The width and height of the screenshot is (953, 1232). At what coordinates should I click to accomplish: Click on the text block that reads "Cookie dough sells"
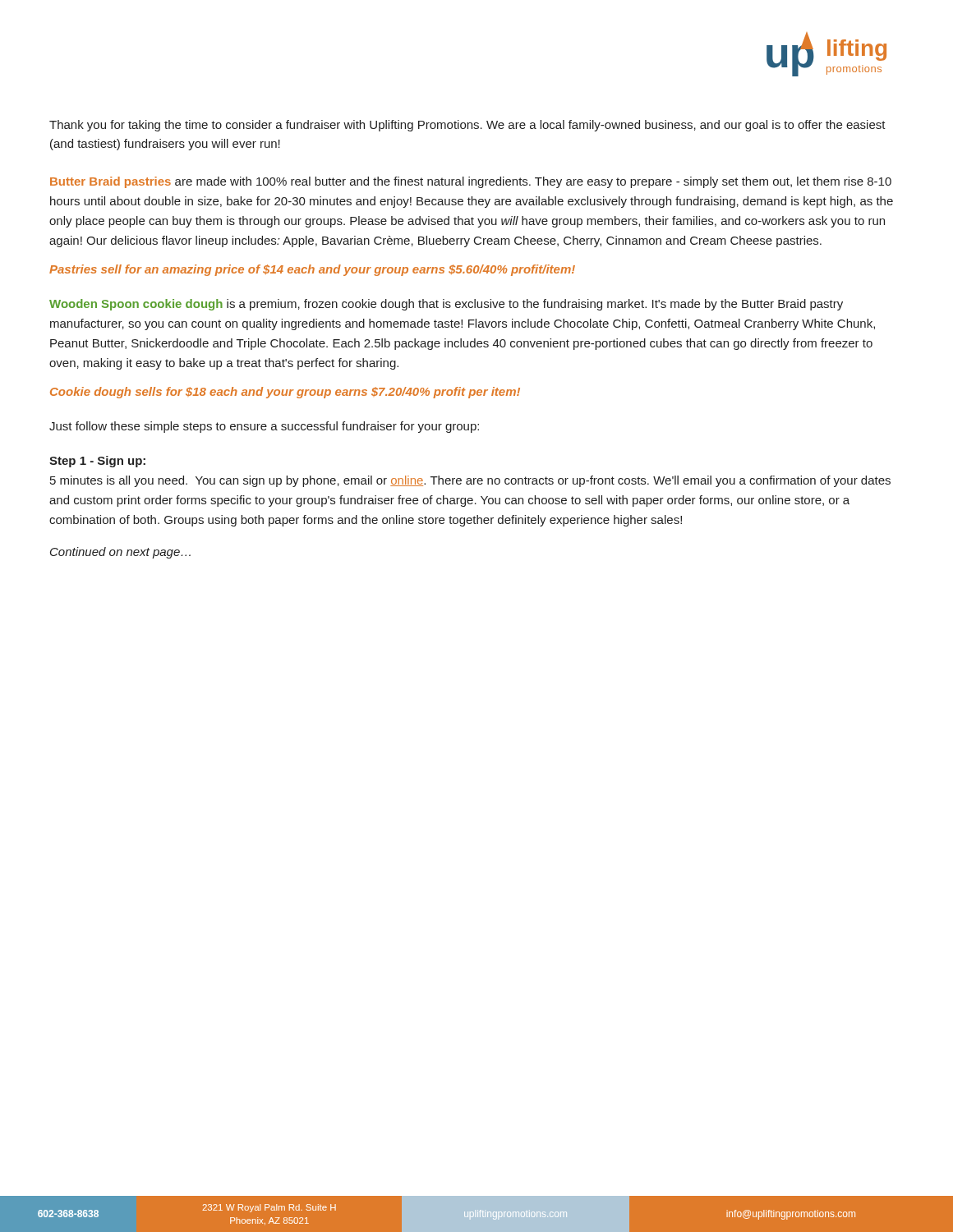[x=285, y=391]
